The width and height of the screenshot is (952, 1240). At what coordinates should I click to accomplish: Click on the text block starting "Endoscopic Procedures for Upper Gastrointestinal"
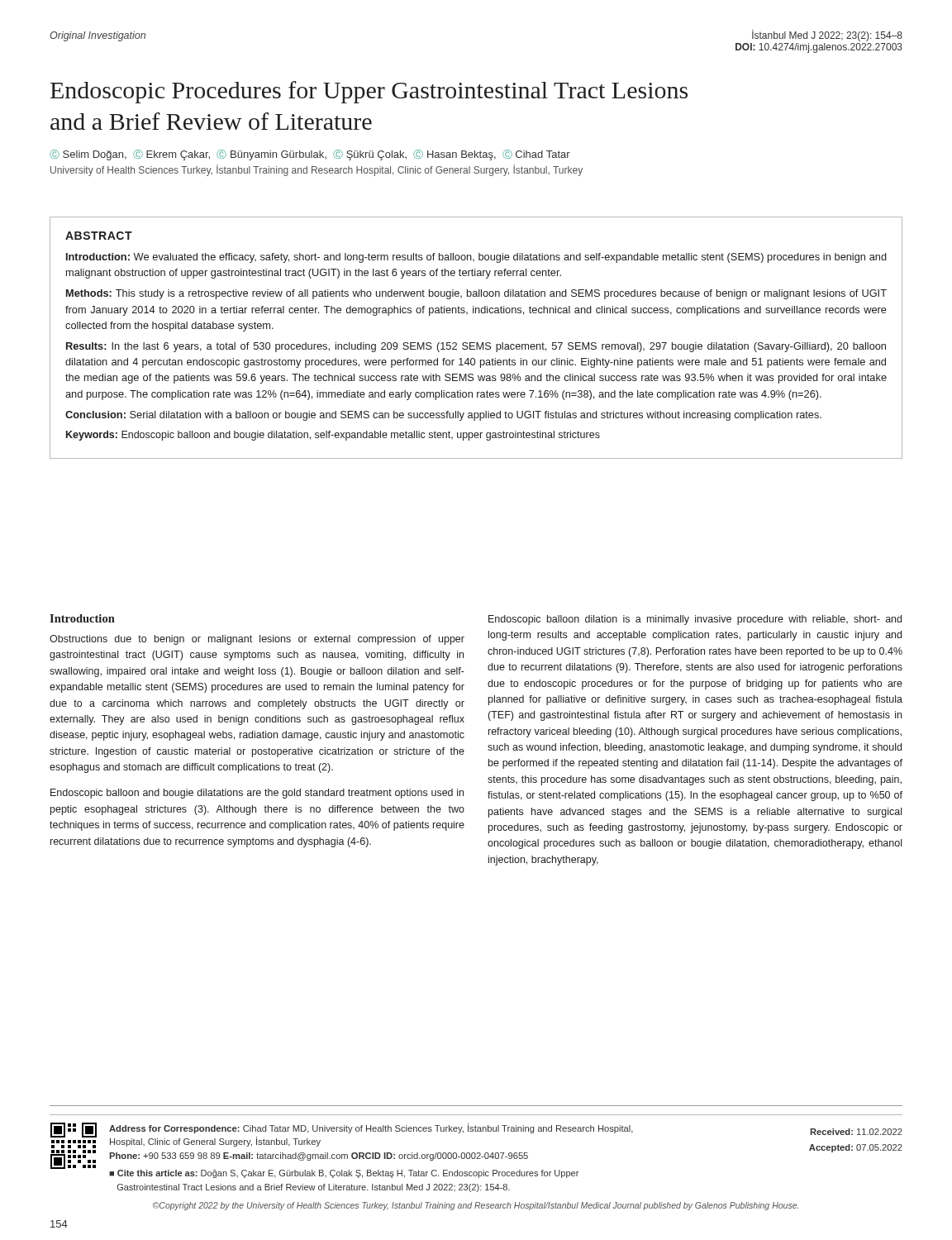[x=369, y=92]
